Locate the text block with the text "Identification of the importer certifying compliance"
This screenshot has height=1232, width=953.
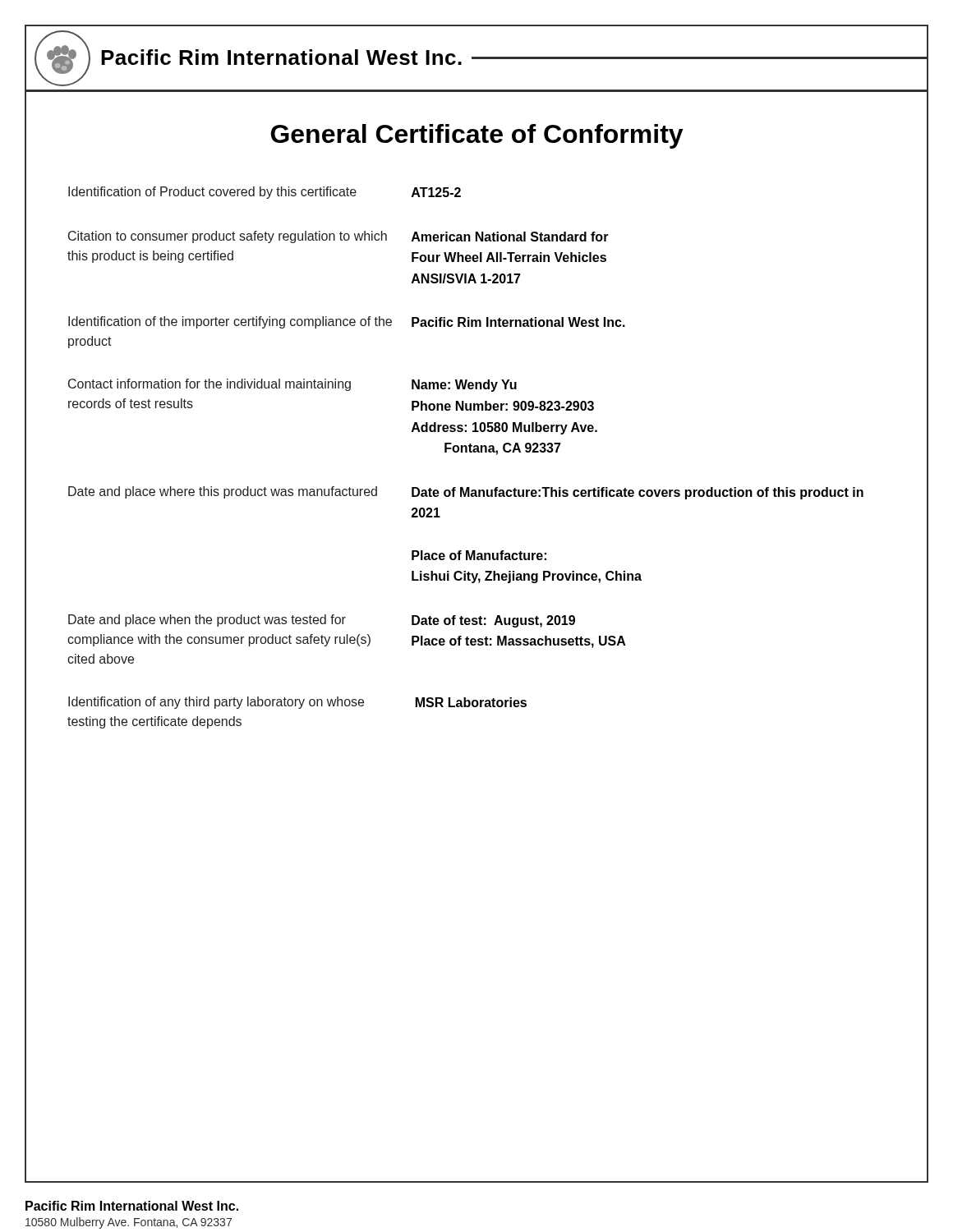coord(230,332)
